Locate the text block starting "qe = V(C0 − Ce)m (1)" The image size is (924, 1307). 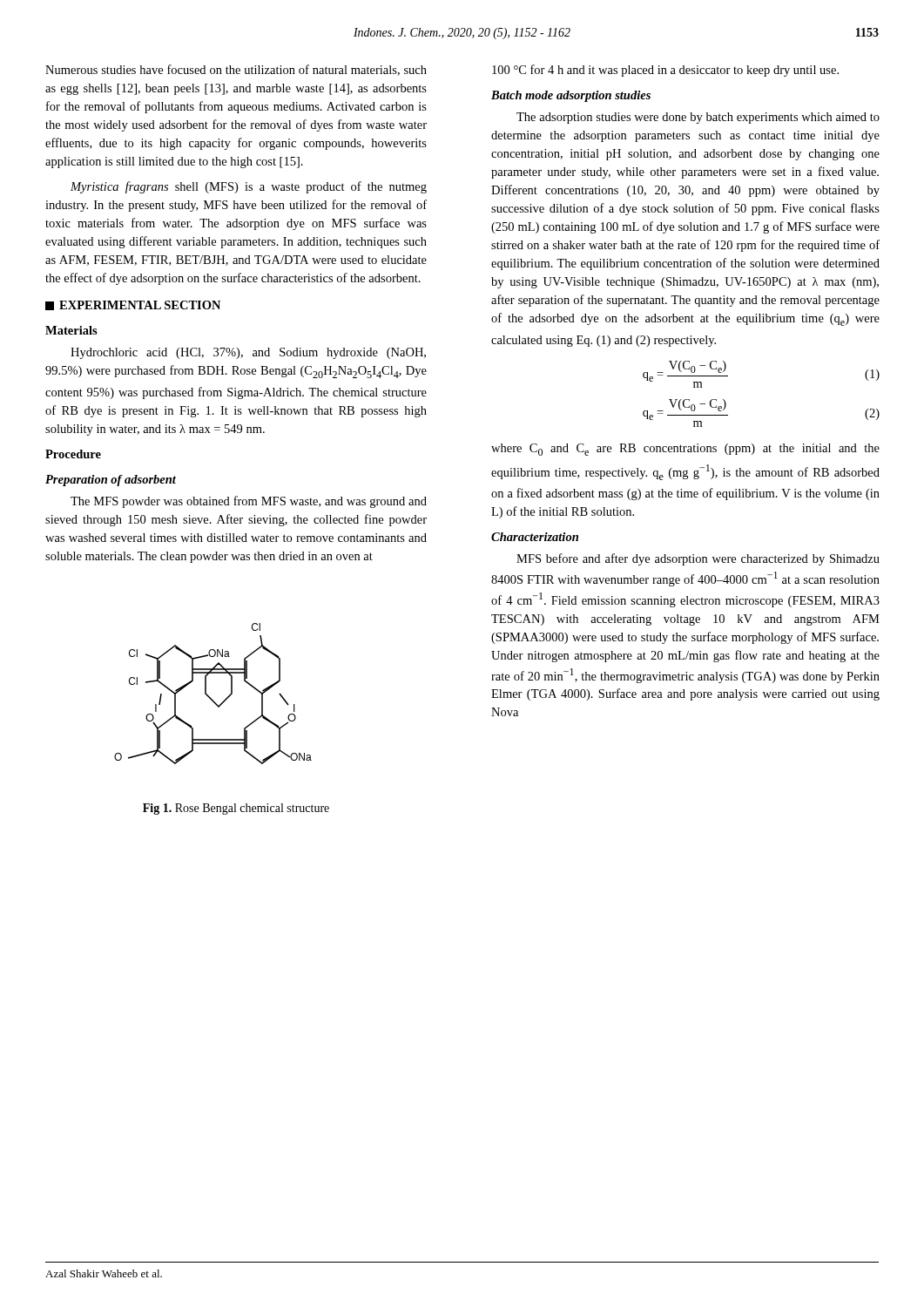(685, 375)
